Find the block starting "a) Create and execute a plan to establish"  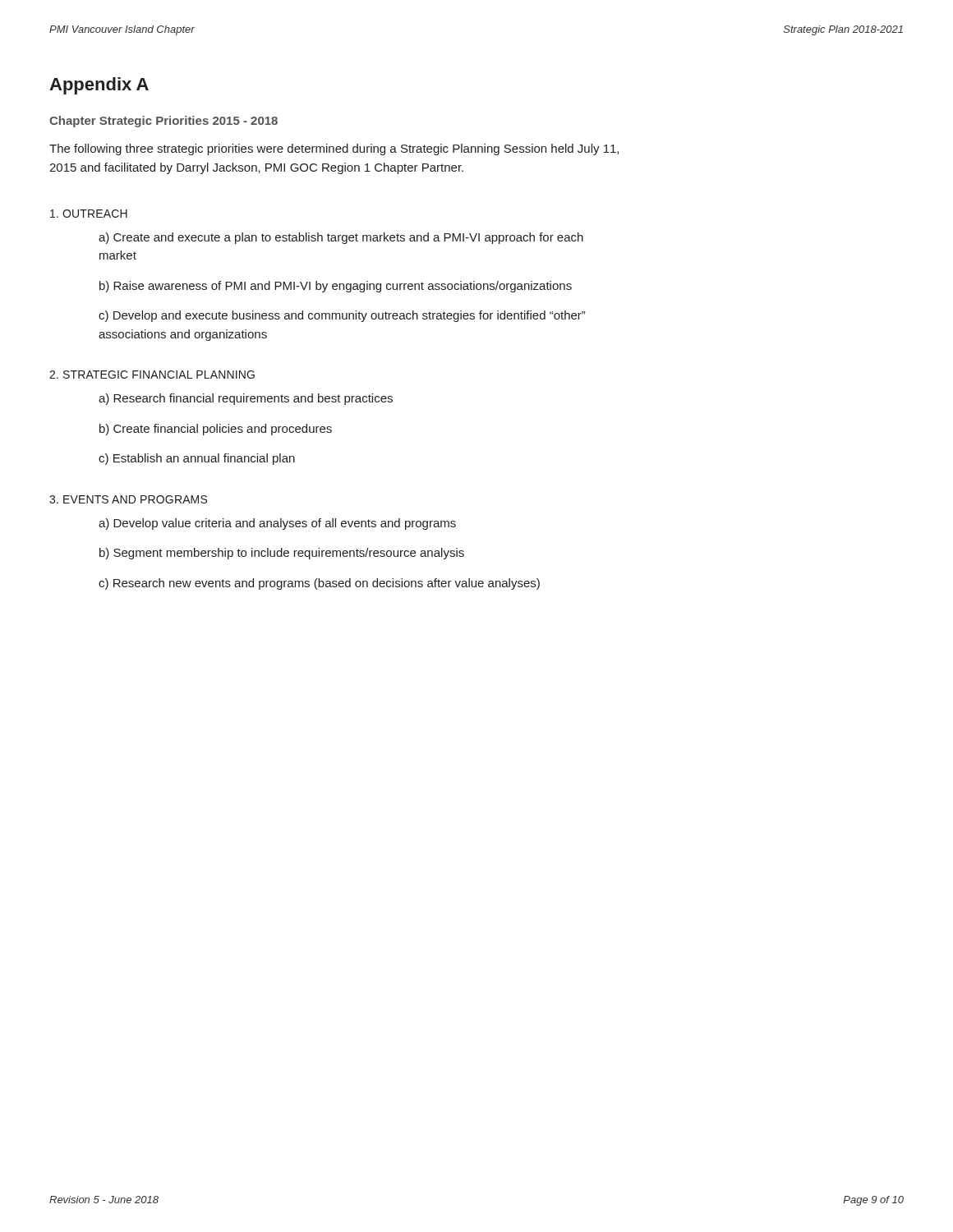point(341,246)
